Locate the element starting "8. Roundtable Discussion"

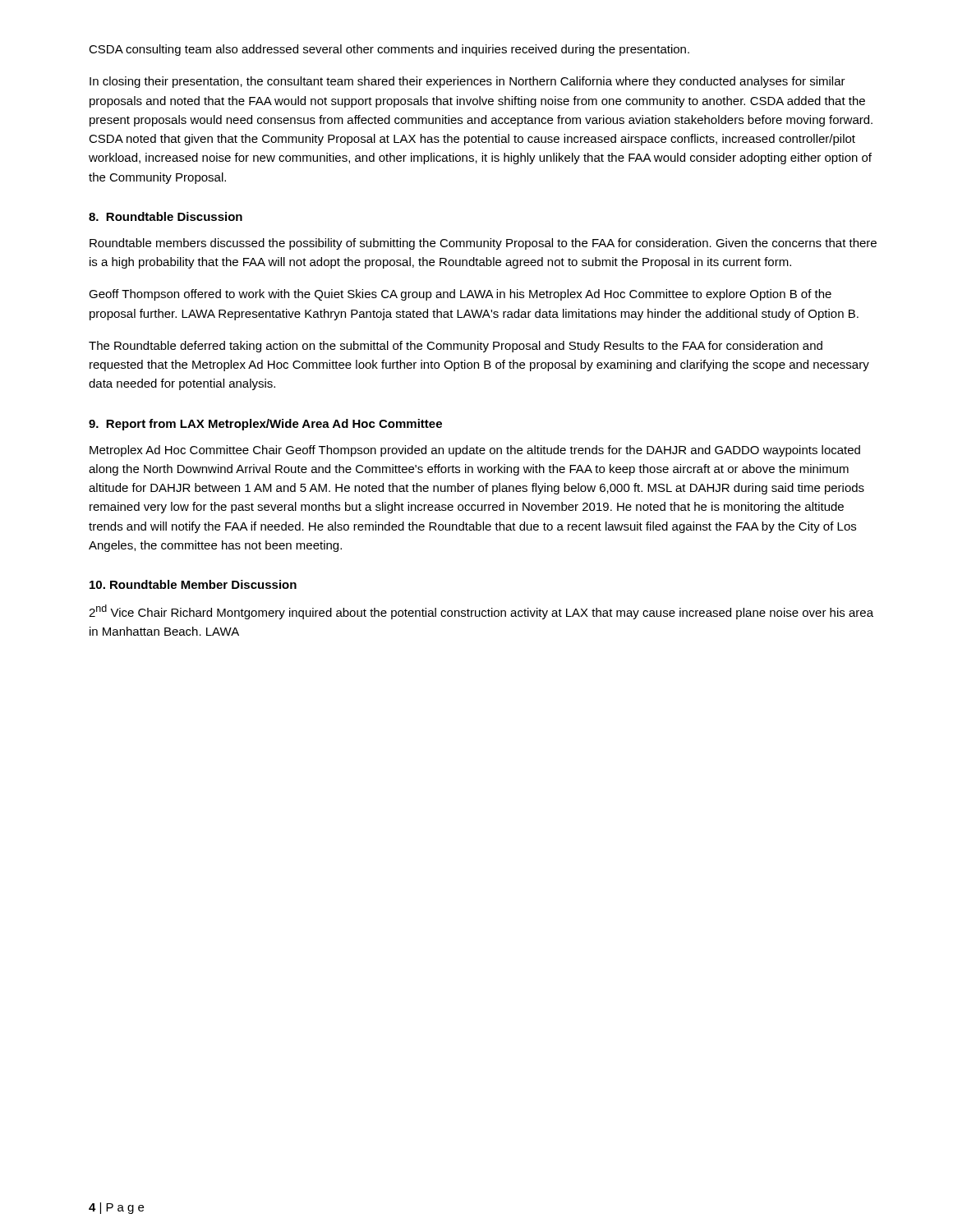tap(166, 216)
